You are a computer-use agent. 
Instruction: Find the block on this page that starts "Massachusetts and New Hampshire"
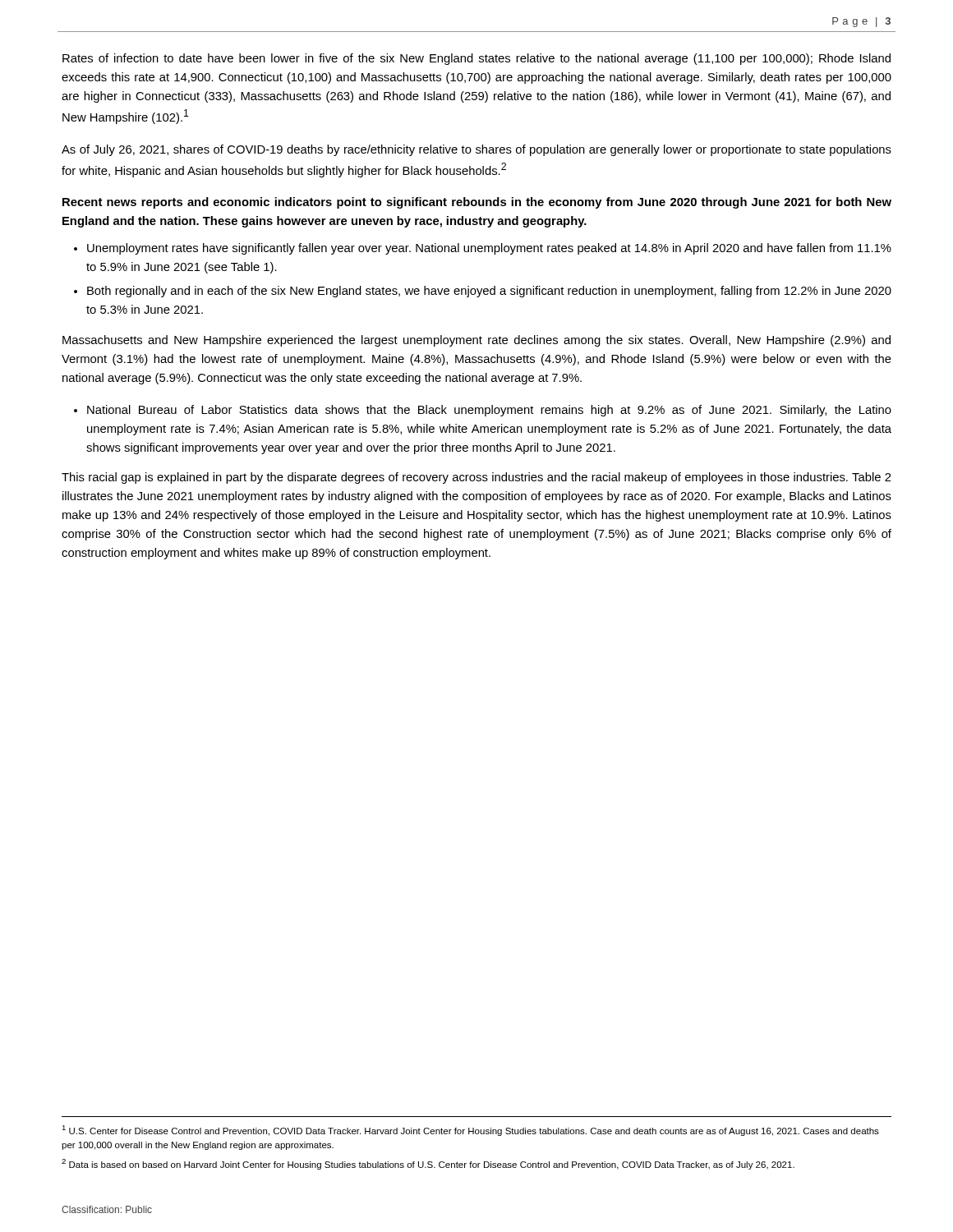tap(476, 359)
